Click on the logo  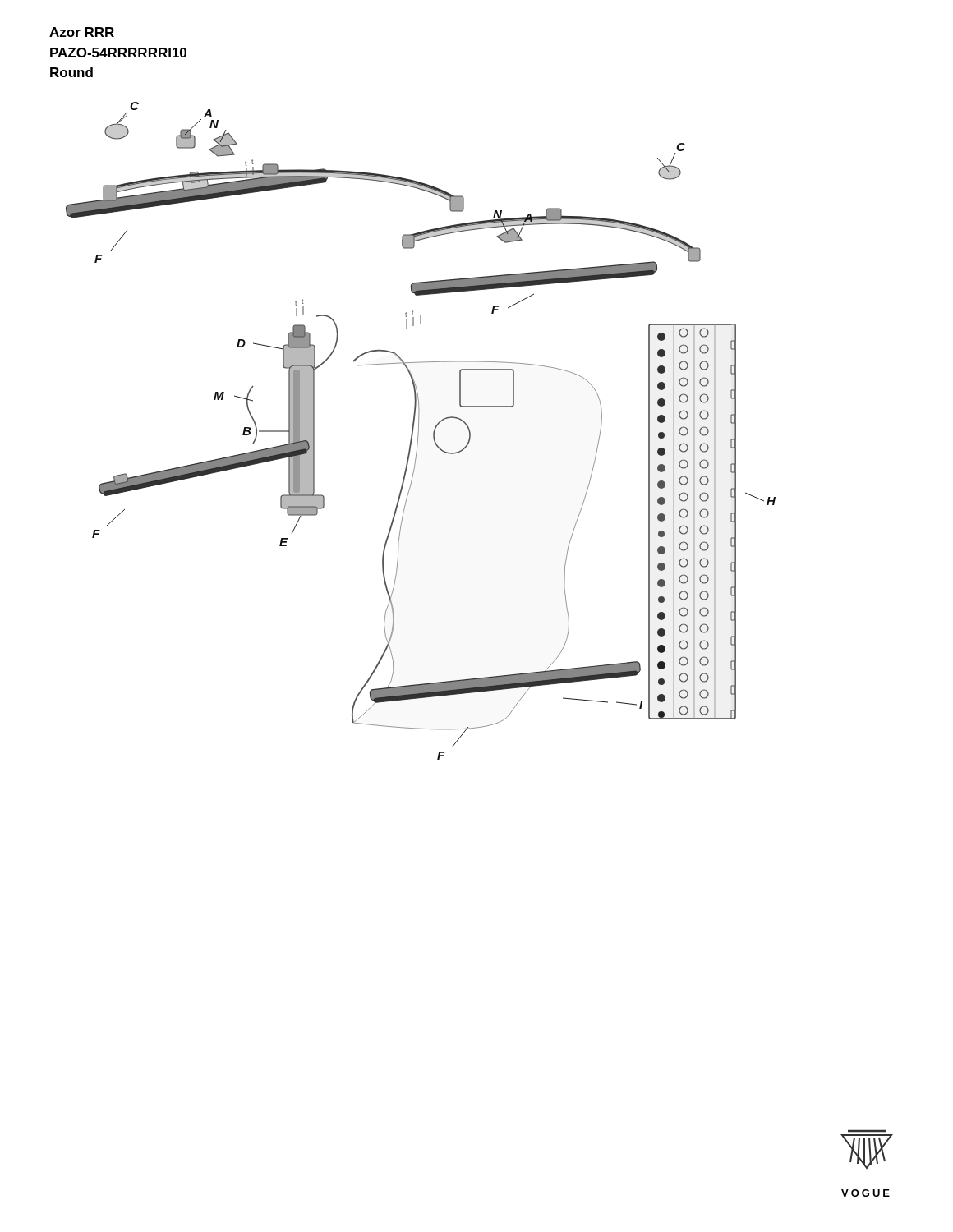867,1161
